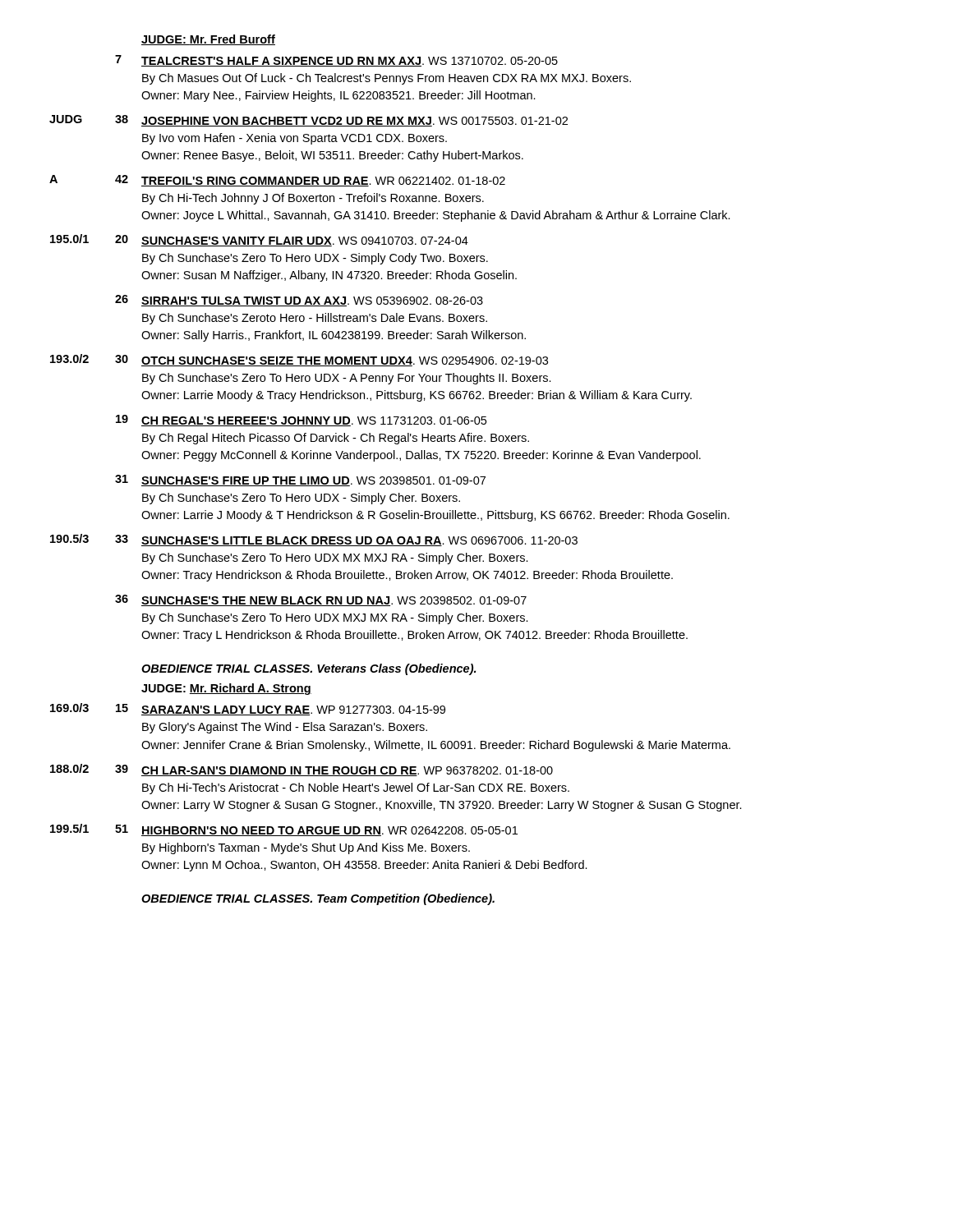Find the block on this page that starts "36 SUNCHASE'S THE NEW BLACK RN UD"
Screen dimensions: 1232x953
click(x=476, y=618)
